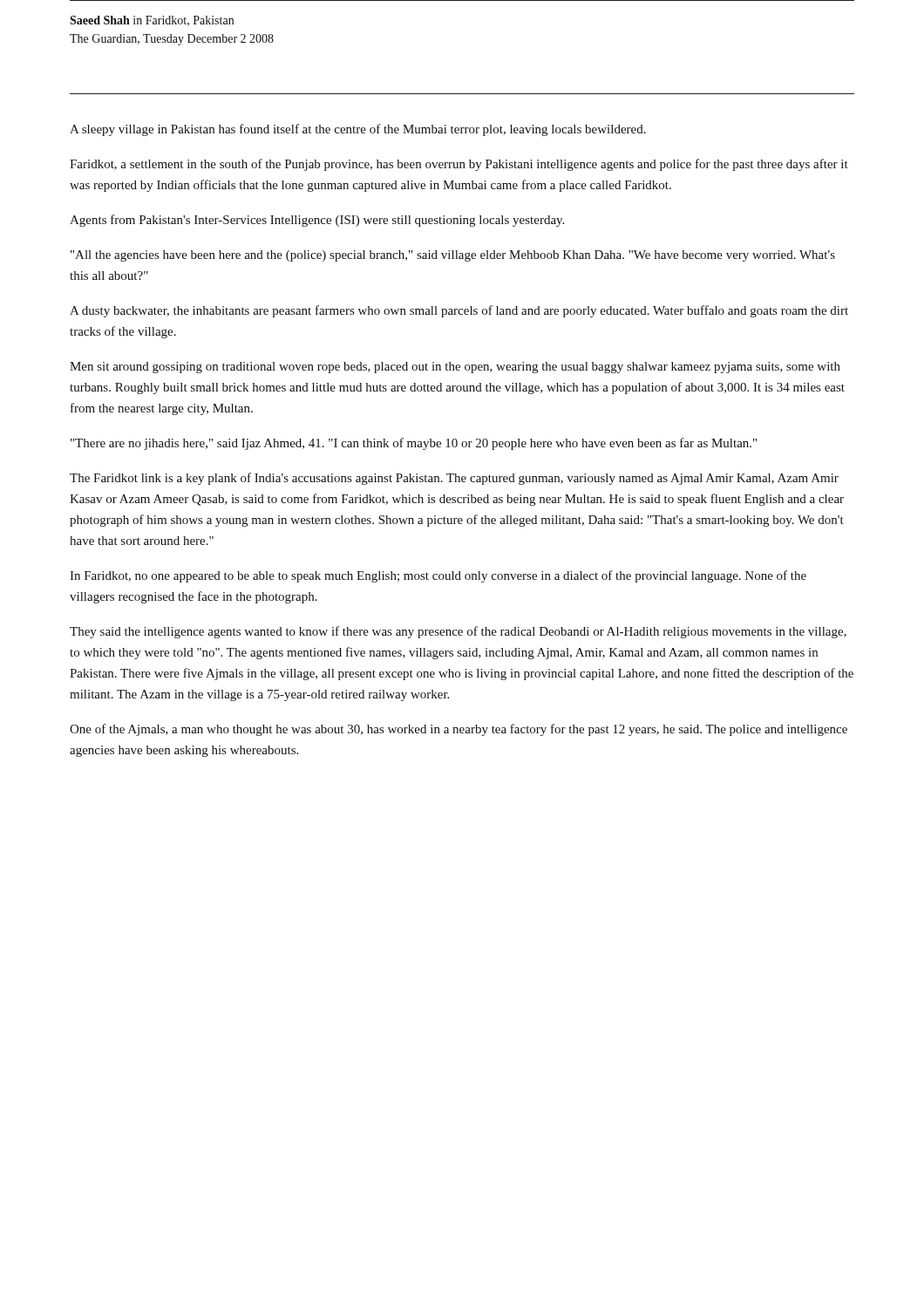Navigate to the region starting "In Faridkot, no"
The image size is (924, 1308).
click(x=438, y=586)
